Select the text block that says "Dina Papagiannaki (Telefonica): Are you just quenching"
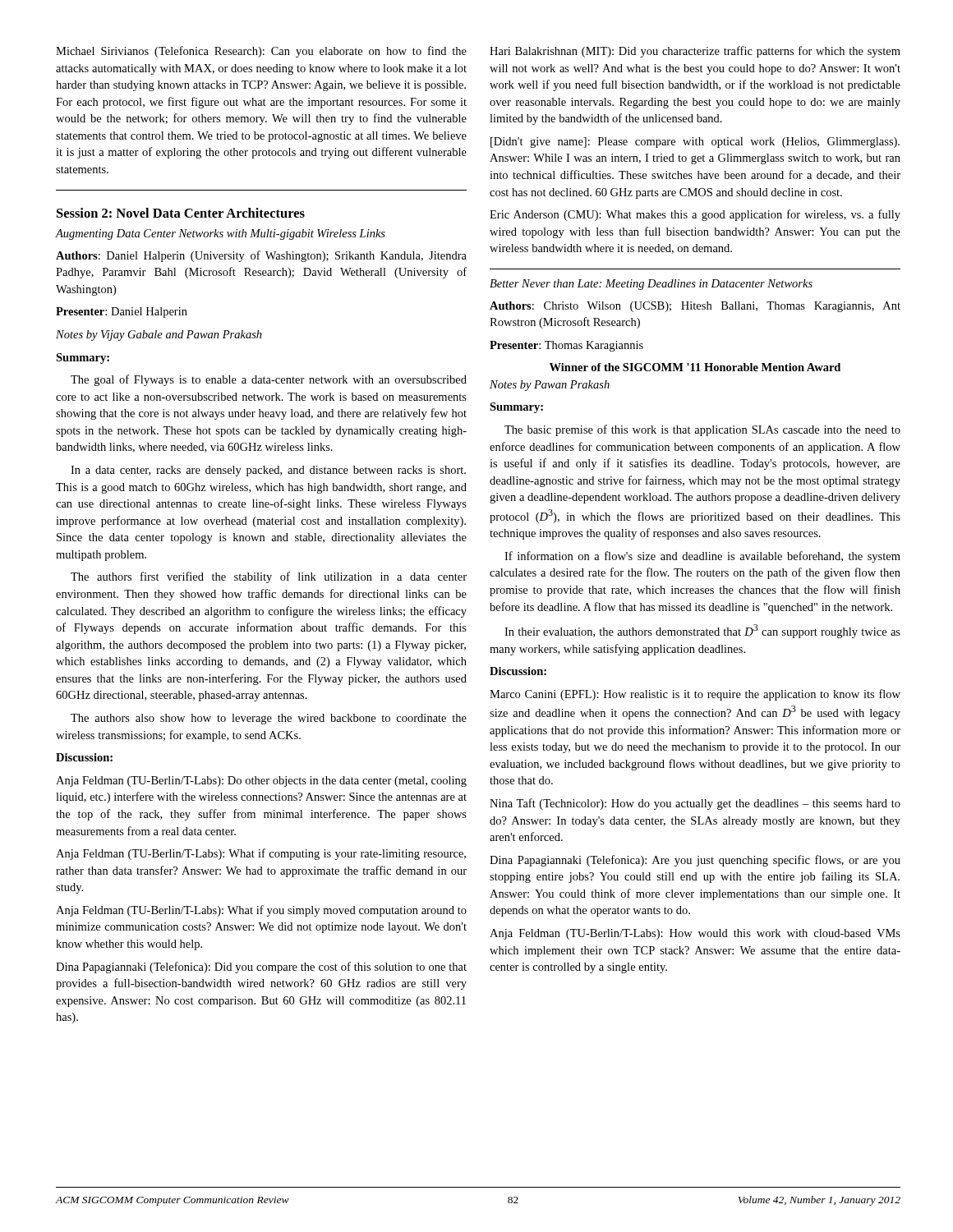The width and height of the screenshot is (953, 1232). click(695, 885)
